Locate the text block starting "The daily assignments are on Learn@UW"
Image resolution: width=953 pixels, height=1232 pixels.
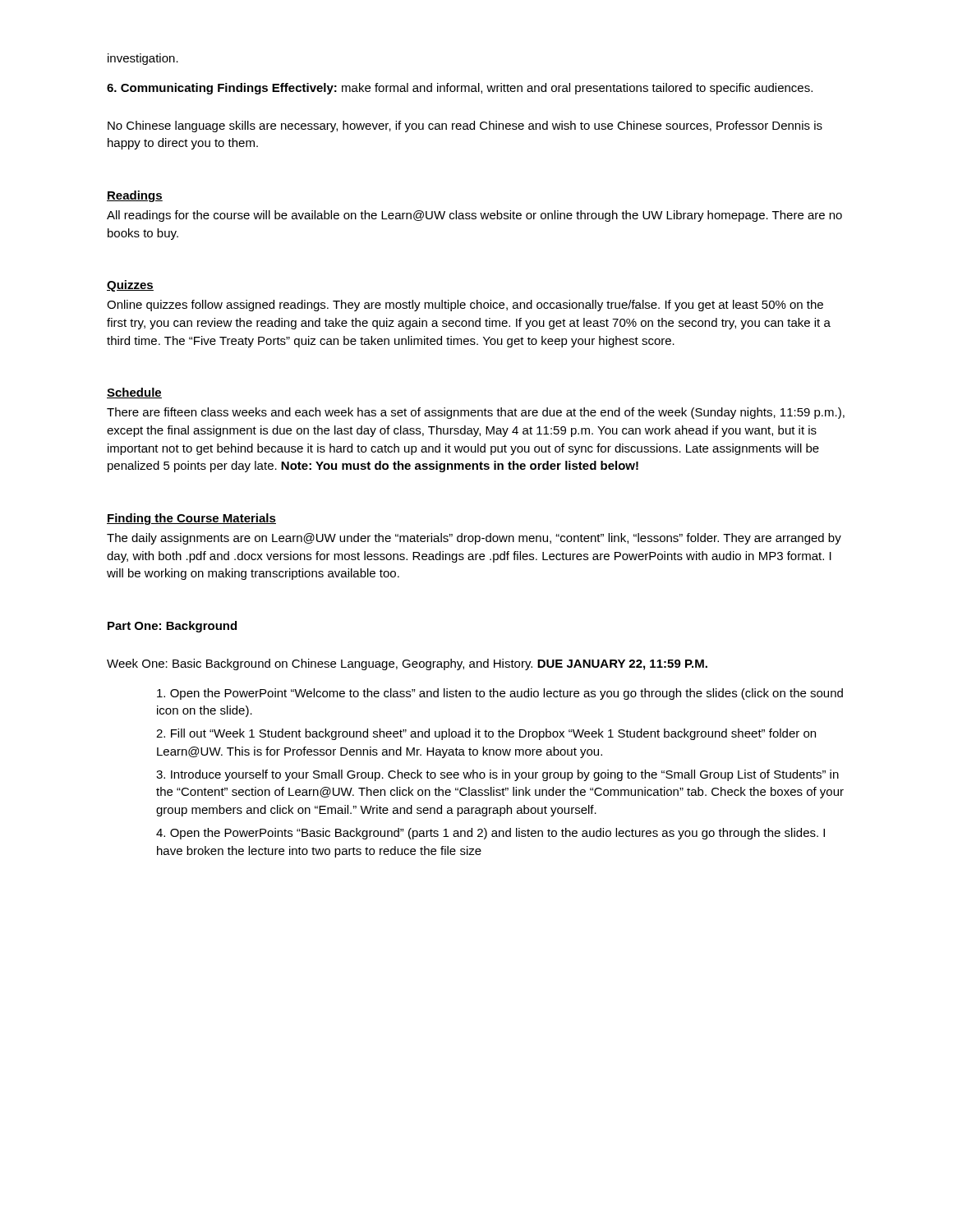point(474,555)
